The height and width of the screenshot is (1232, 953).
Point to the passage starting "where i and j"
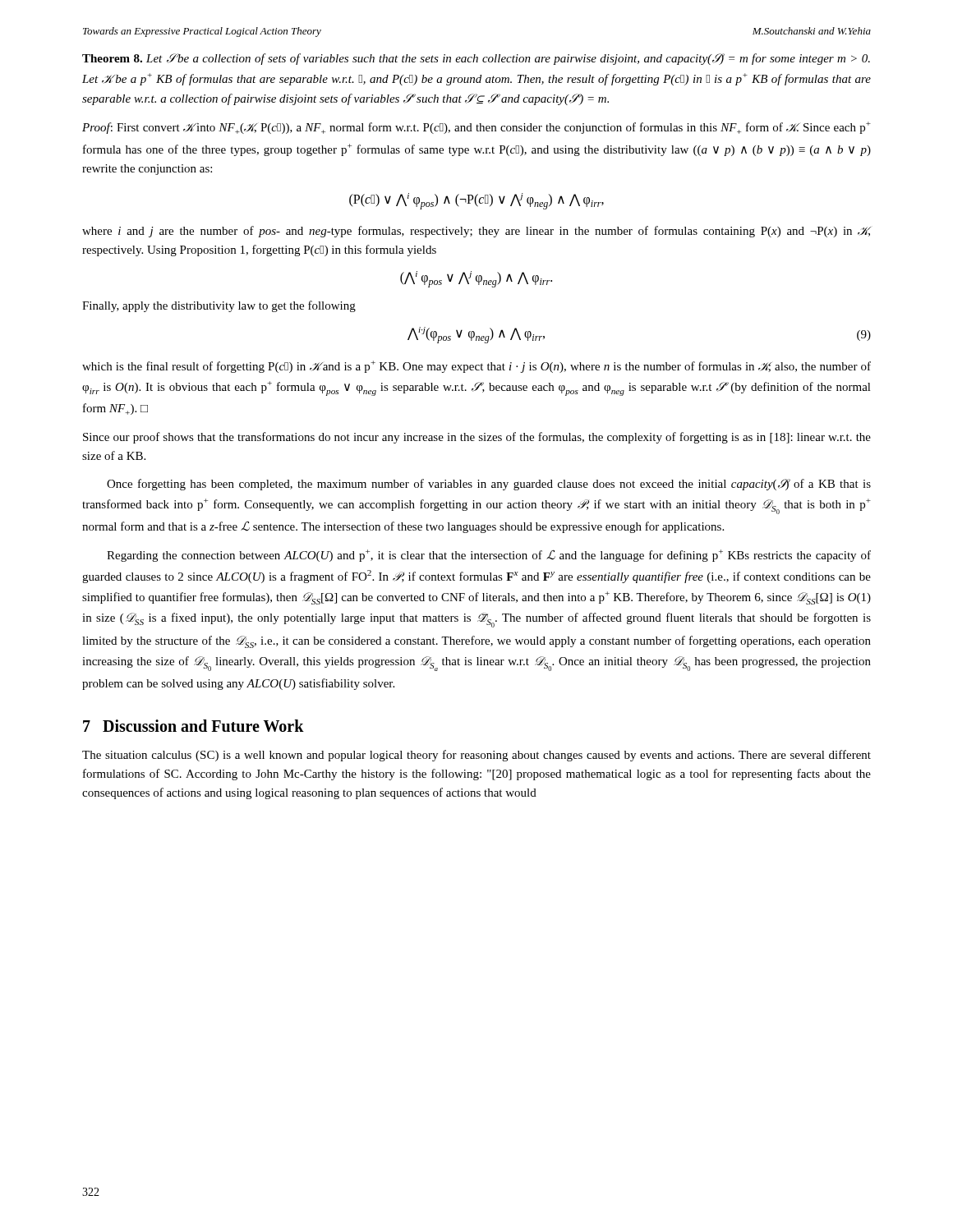pyautogui.click(x=476, y=241)
